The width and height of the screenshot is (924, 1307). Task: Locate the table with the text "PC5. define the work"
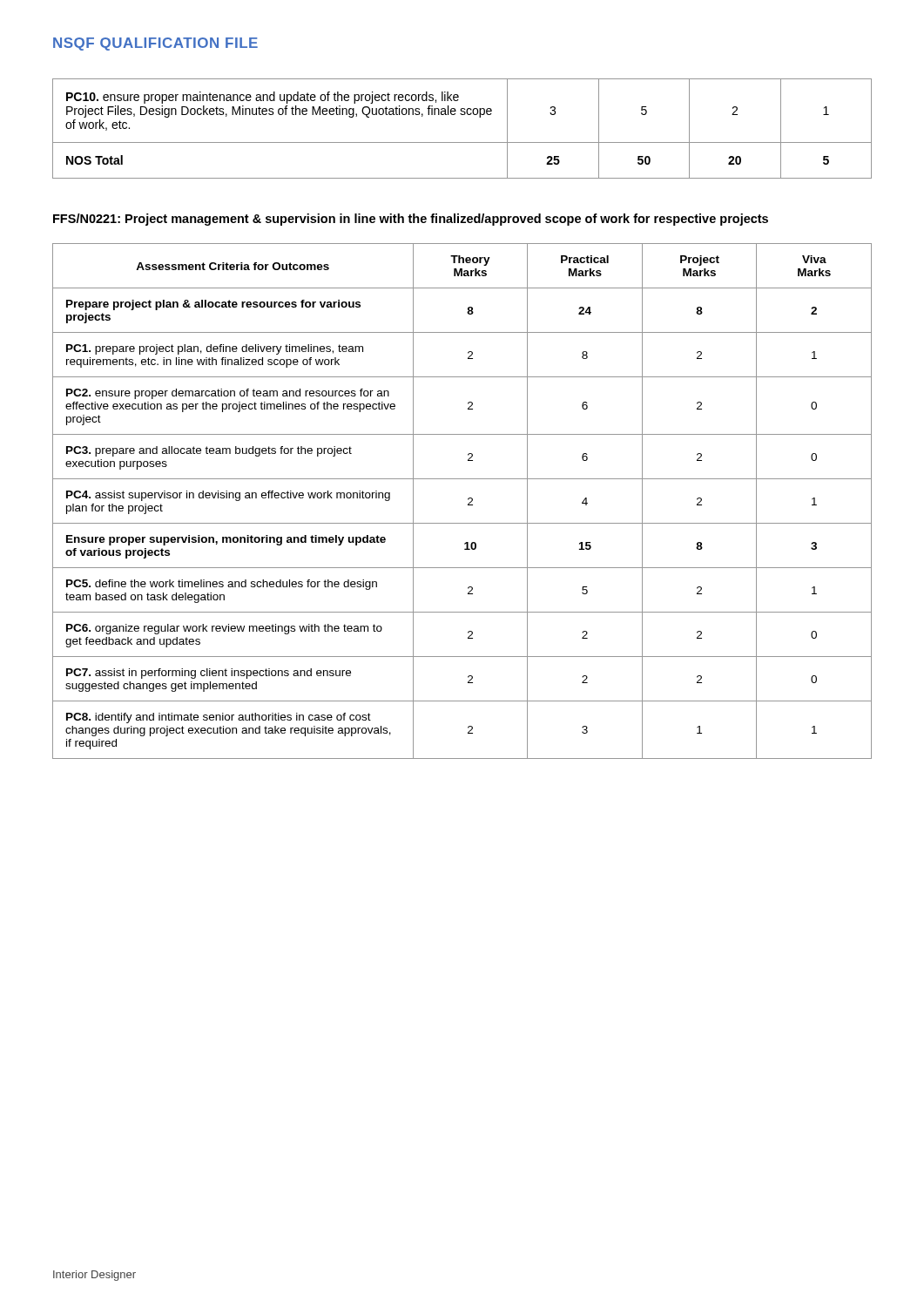[462, 501]
